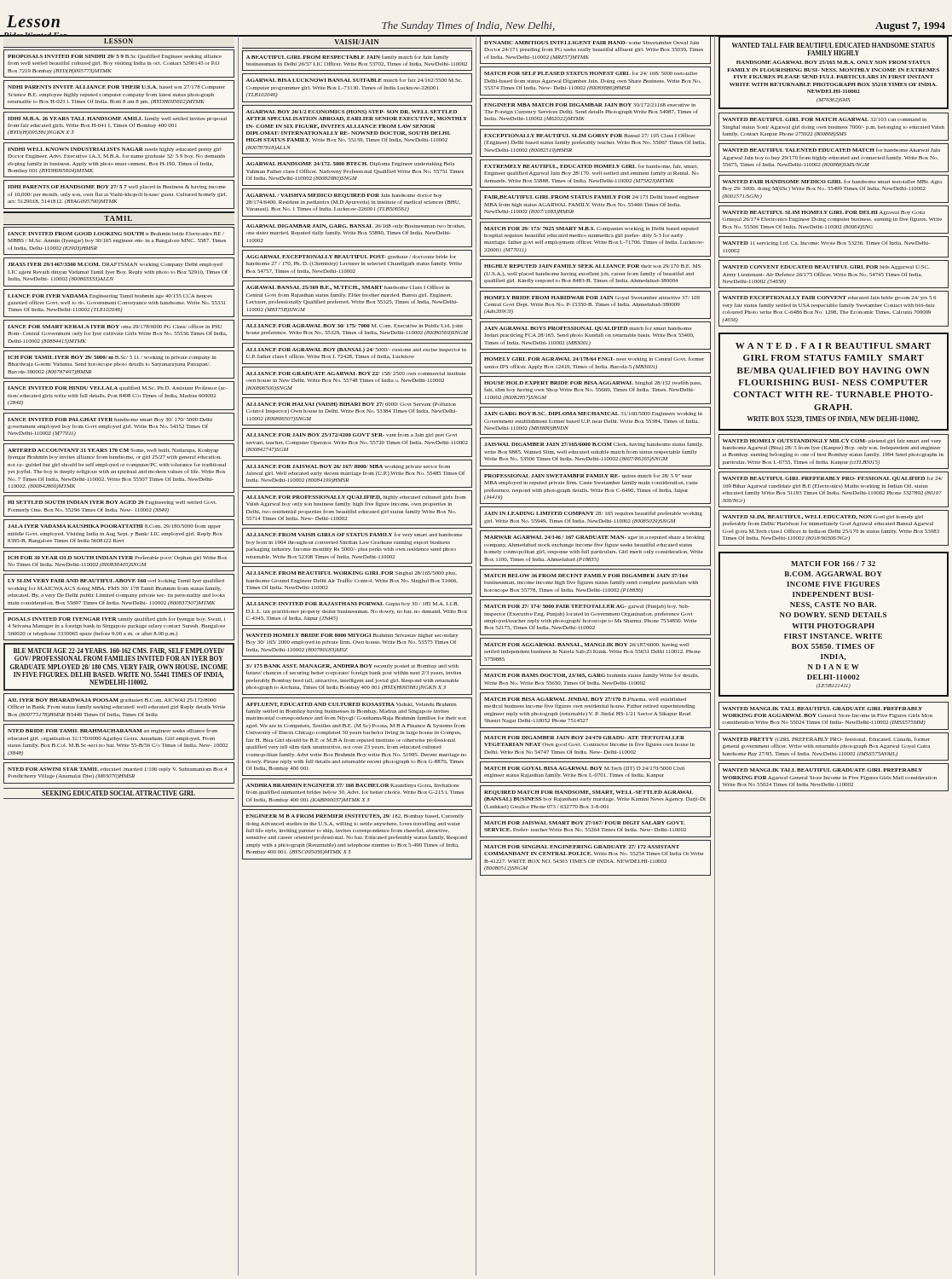The image size is (952, 1279).
Task: Navigate to the element starting "ANDHRA BRAHMIN ENGINEER"
Action: pyautogui.click(x=355, y=792)
